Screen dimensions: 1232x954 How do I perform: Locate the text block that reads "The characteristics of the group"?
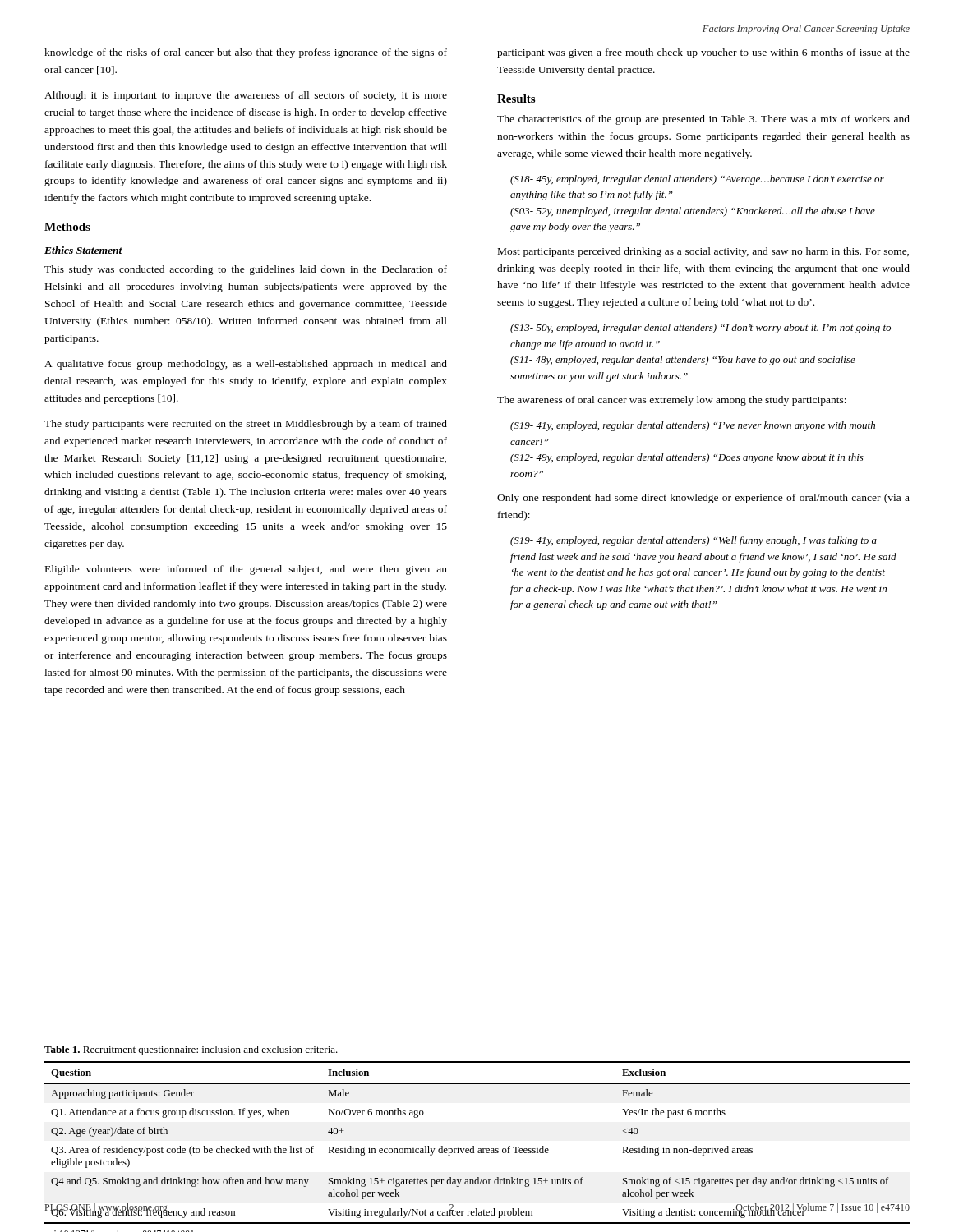click(703, 136)
